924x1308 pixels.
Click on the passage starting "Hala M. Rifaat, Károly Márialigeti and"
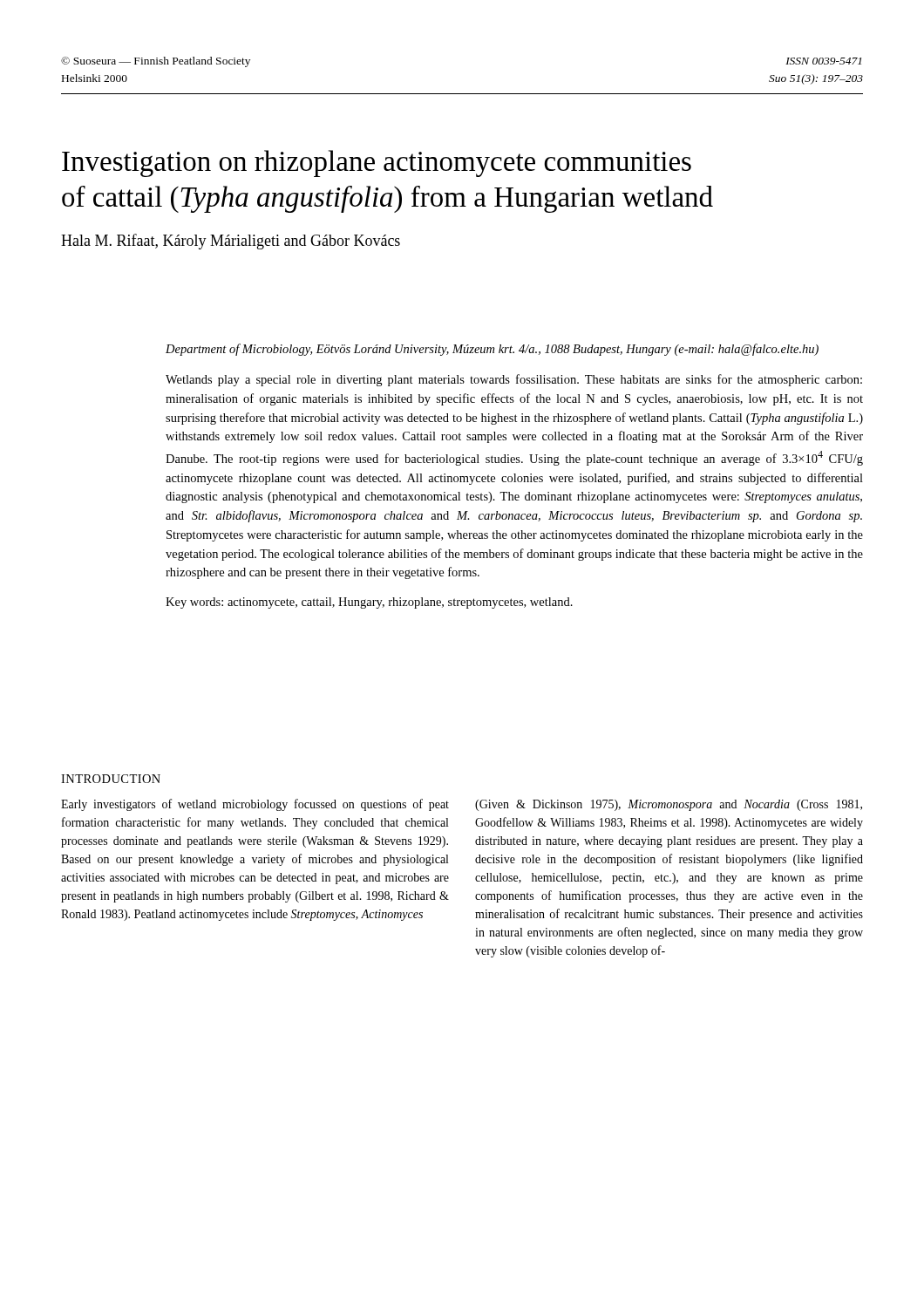tap(231, 242)
